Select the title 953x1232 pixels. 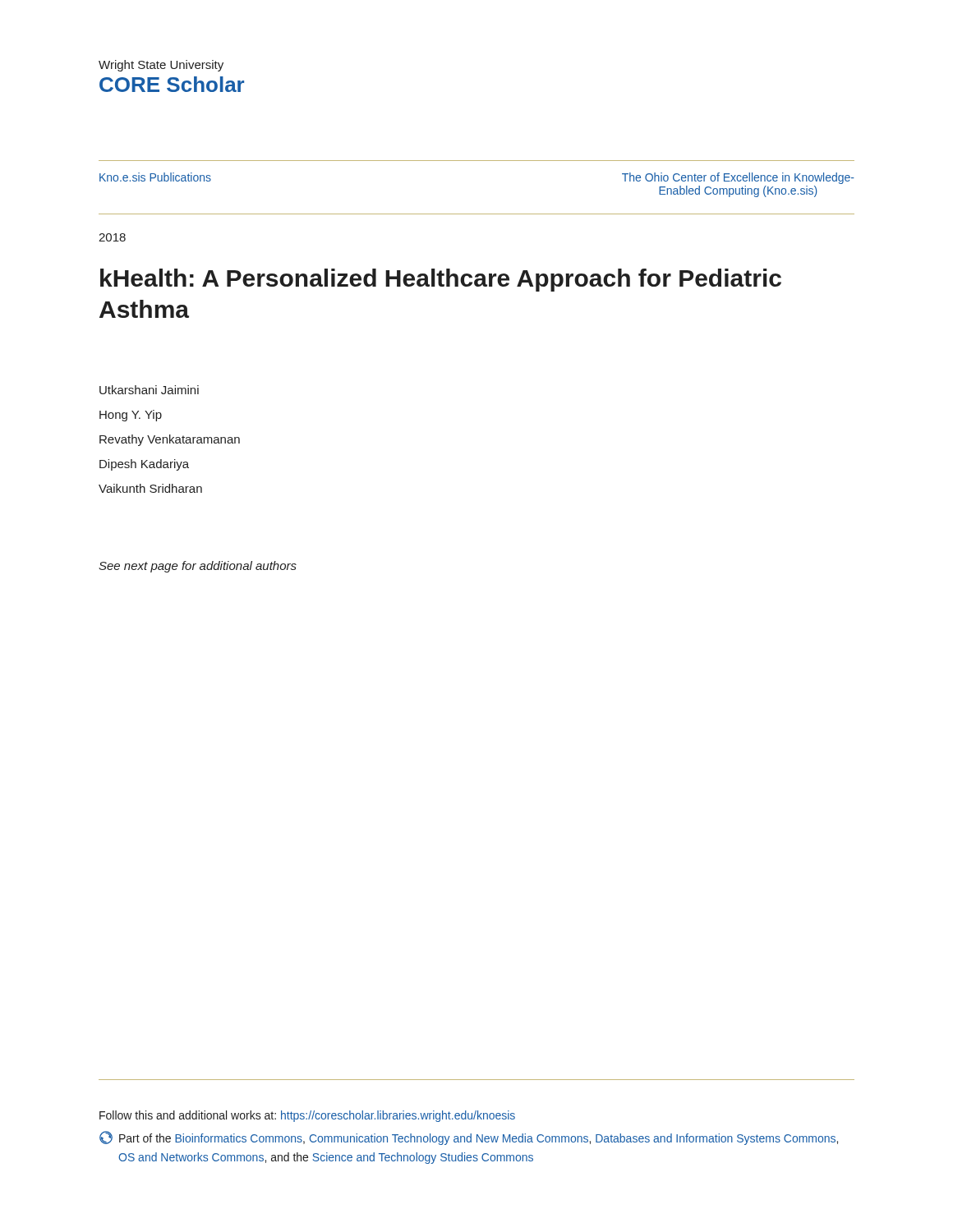tap(440, 293)
